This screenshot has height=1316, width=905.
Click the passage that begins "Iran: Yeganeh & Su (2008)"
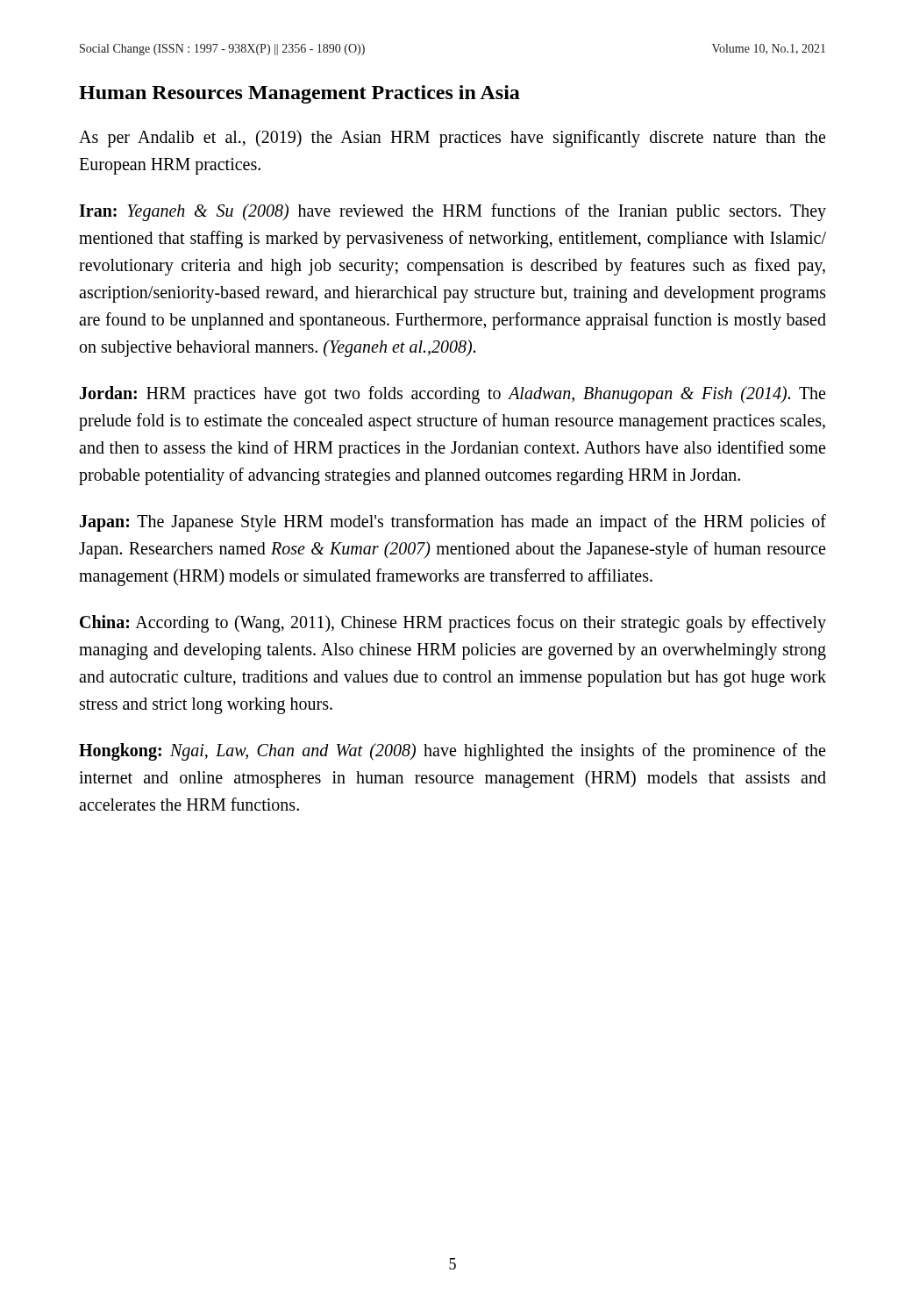click(x=452, y=279)
